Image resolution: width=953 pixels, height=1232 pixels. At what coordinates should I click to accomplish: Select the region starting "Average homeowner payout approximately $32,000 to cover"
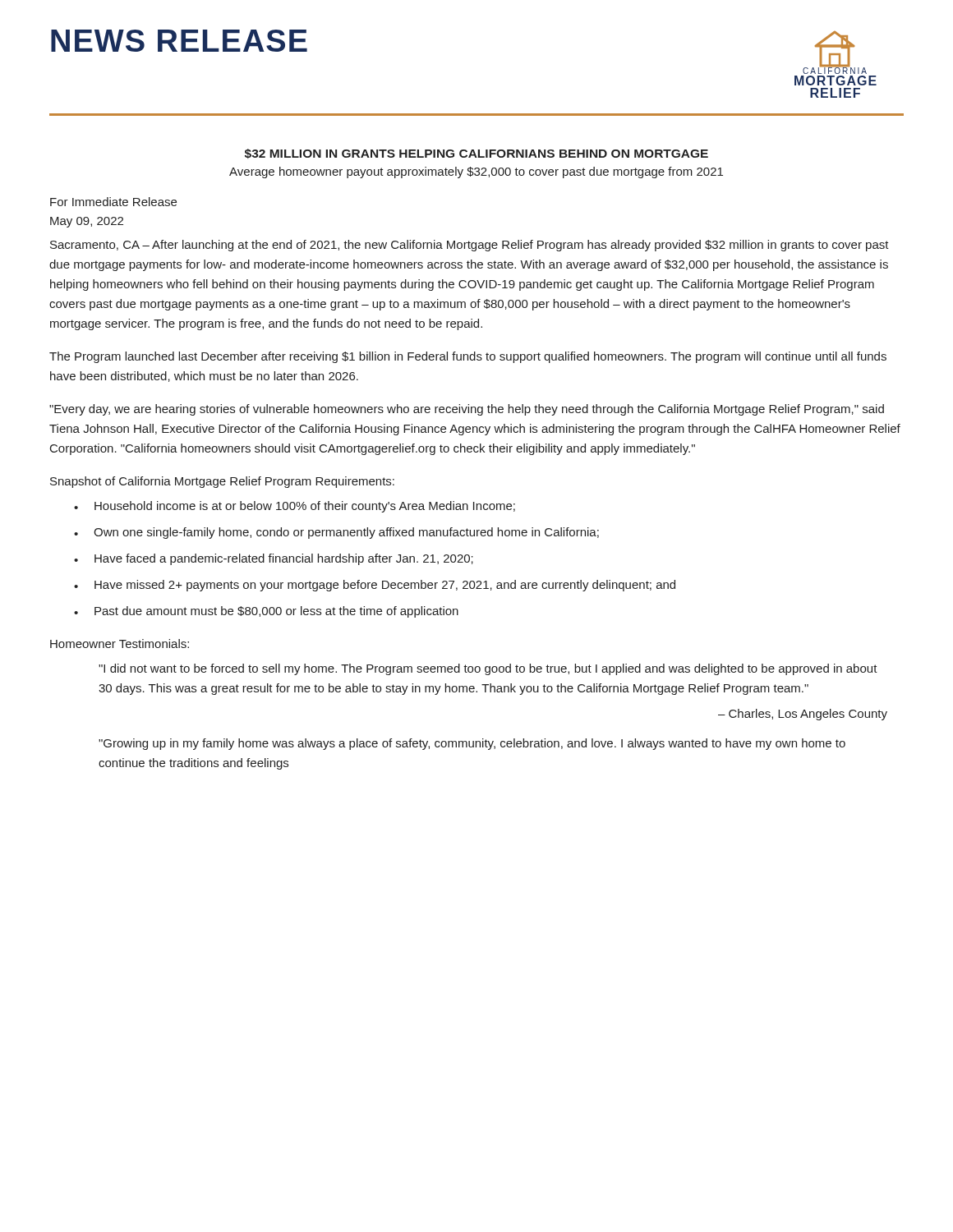(476, 171)
